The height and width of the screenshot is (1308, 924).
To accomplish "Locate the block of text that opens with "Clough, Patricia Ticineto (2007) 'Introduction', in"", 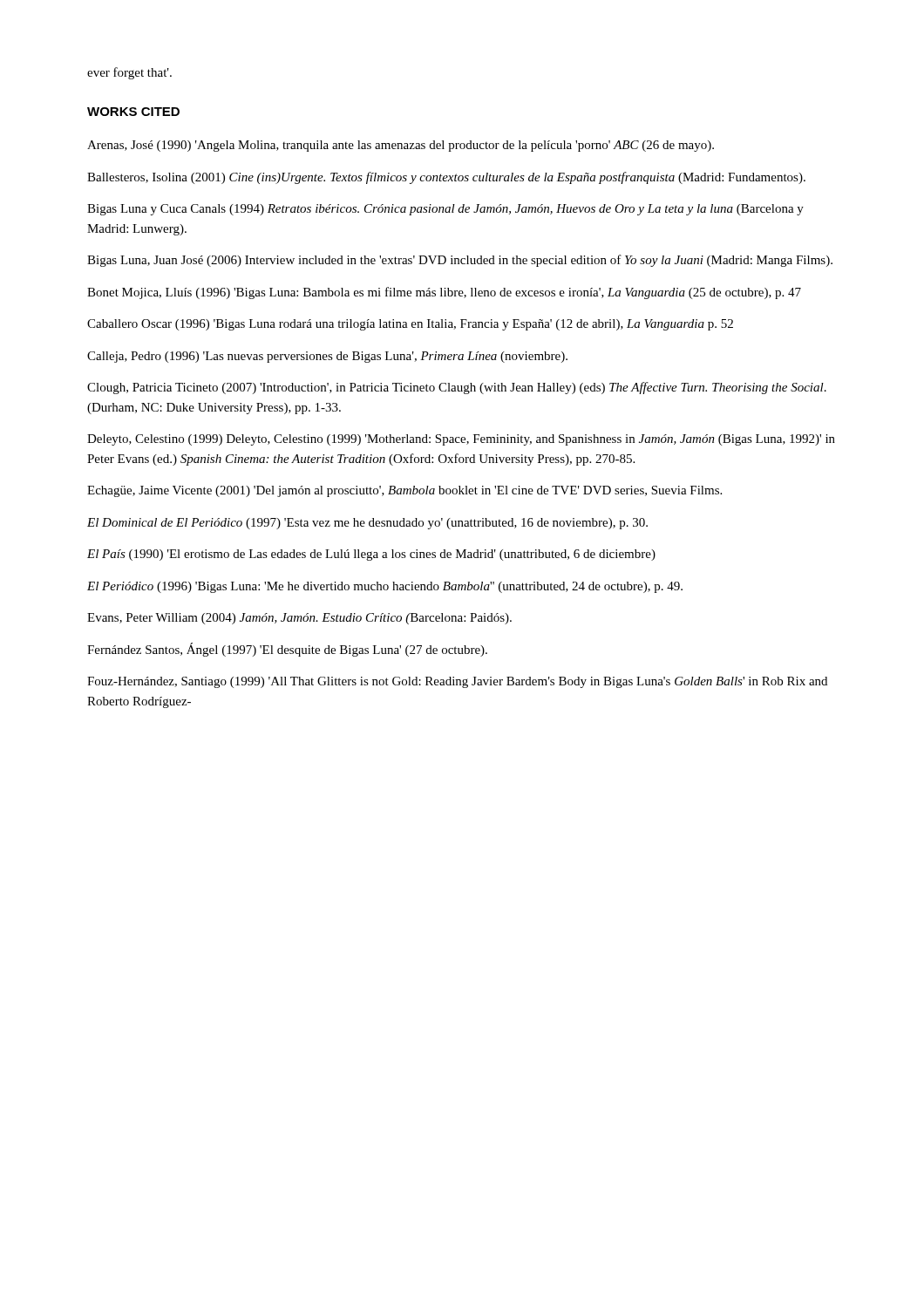I will pyautogui.click(x=457, y=397).
